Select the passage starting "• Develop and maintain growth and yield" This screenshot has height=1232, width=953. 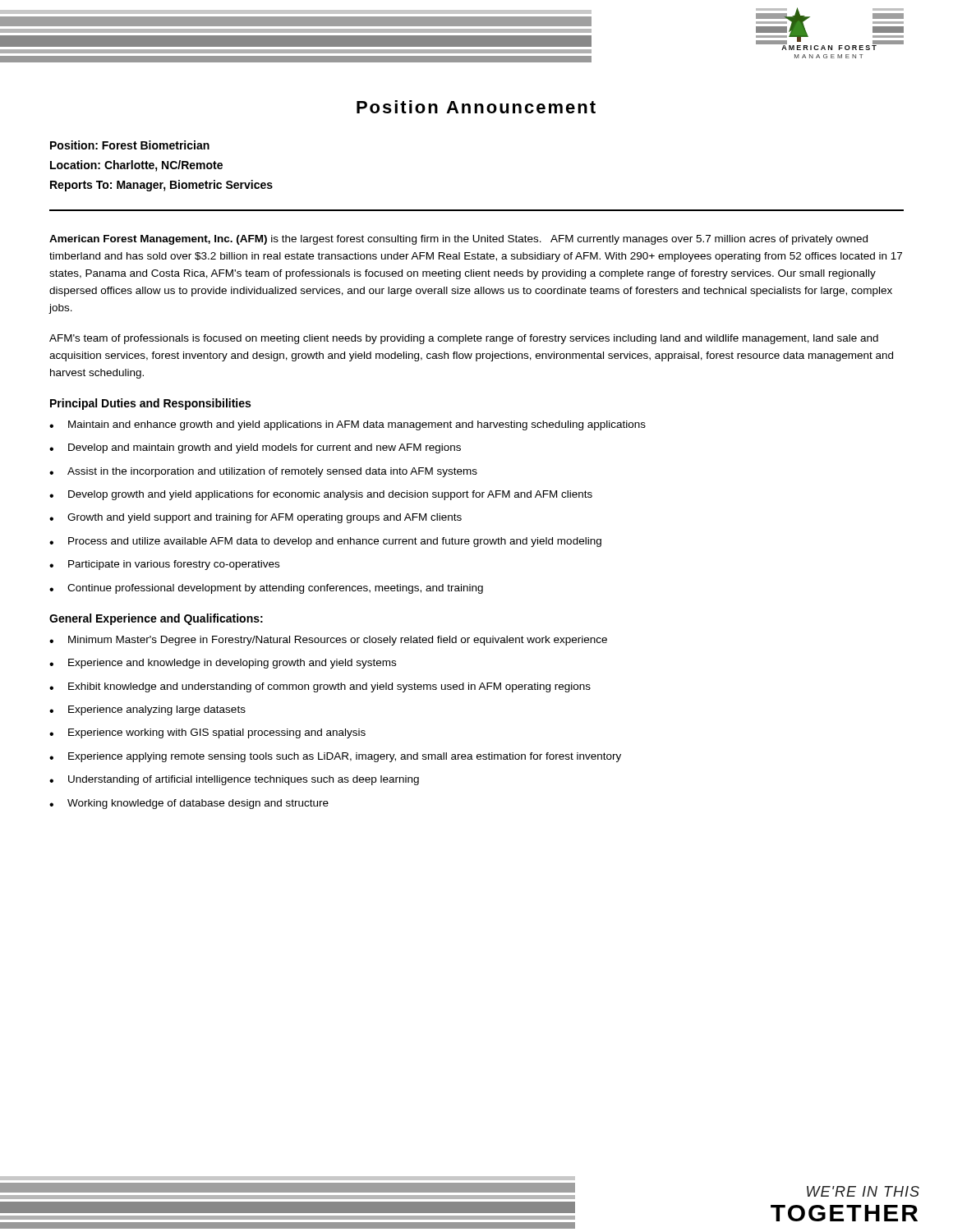255,448
